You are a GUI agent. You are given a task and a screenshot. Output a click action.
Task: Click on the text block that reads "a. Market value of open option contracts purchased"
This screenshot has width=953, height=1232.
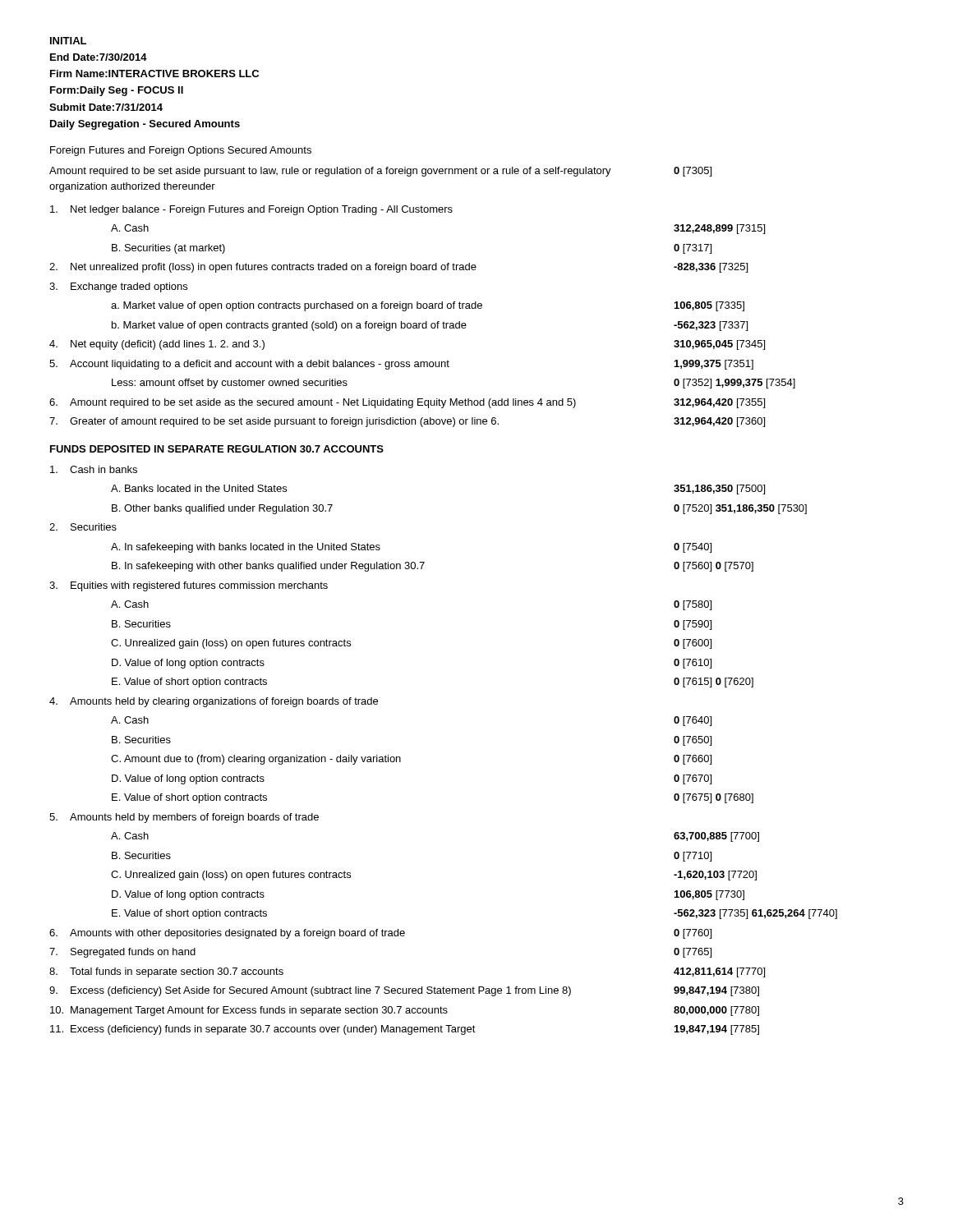[x=428, y=306]
